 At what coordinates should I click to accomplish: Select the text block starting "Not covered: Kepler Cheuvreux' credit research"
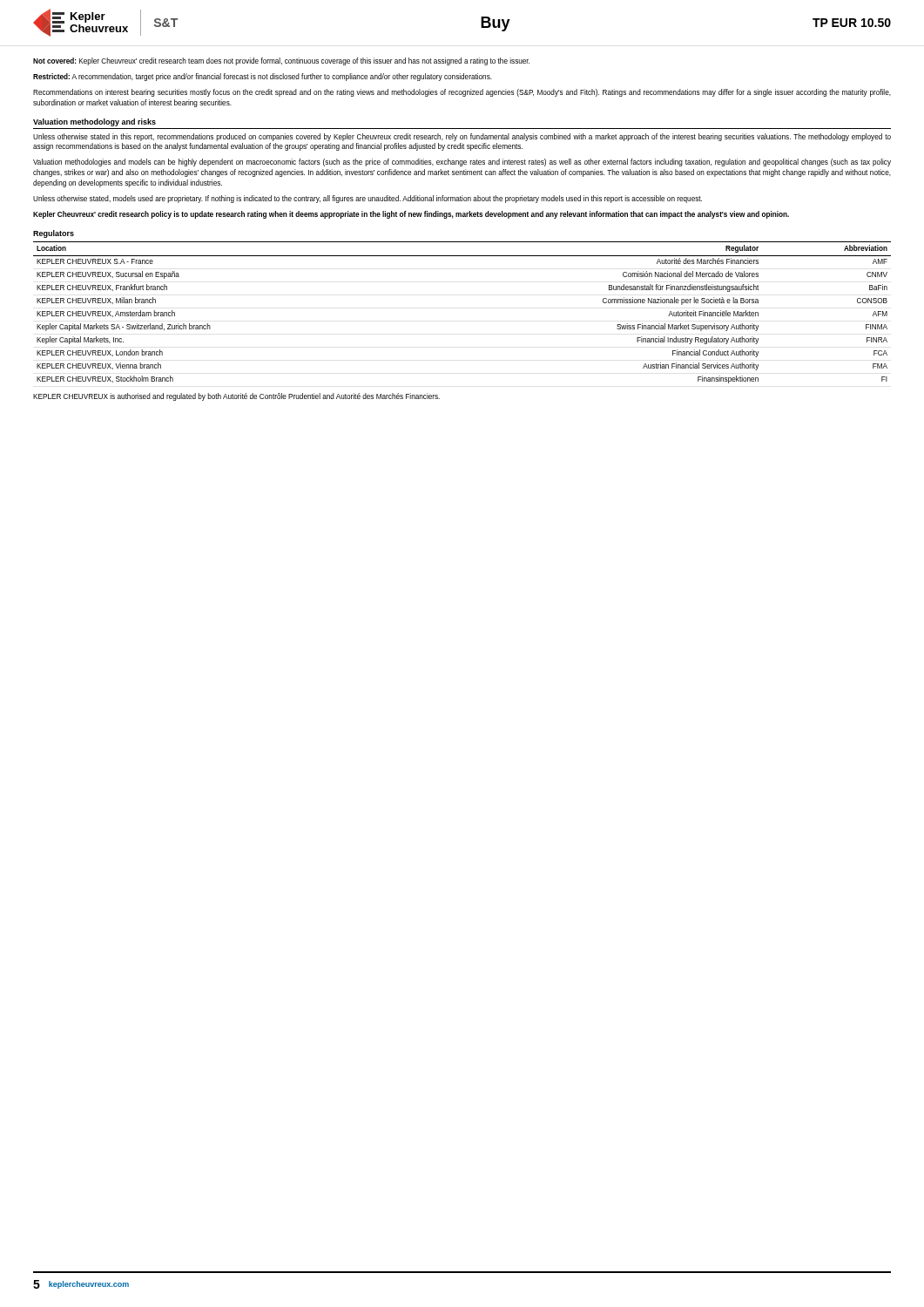pos(282,61)
